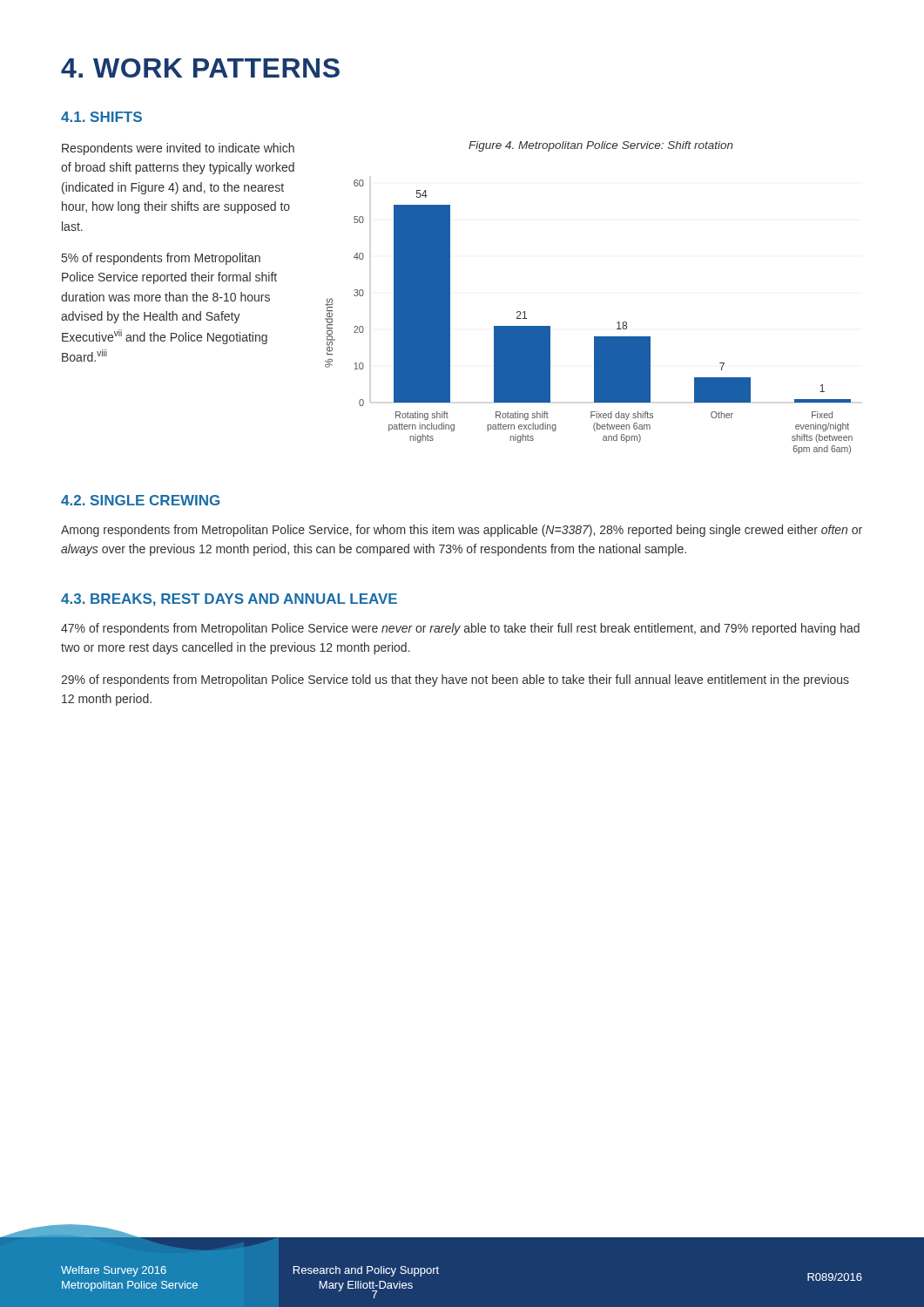Image resolution: width=924 pixels, height=1307 pixels.
Task: Locate the bar chart
Action: coord(601,321)
